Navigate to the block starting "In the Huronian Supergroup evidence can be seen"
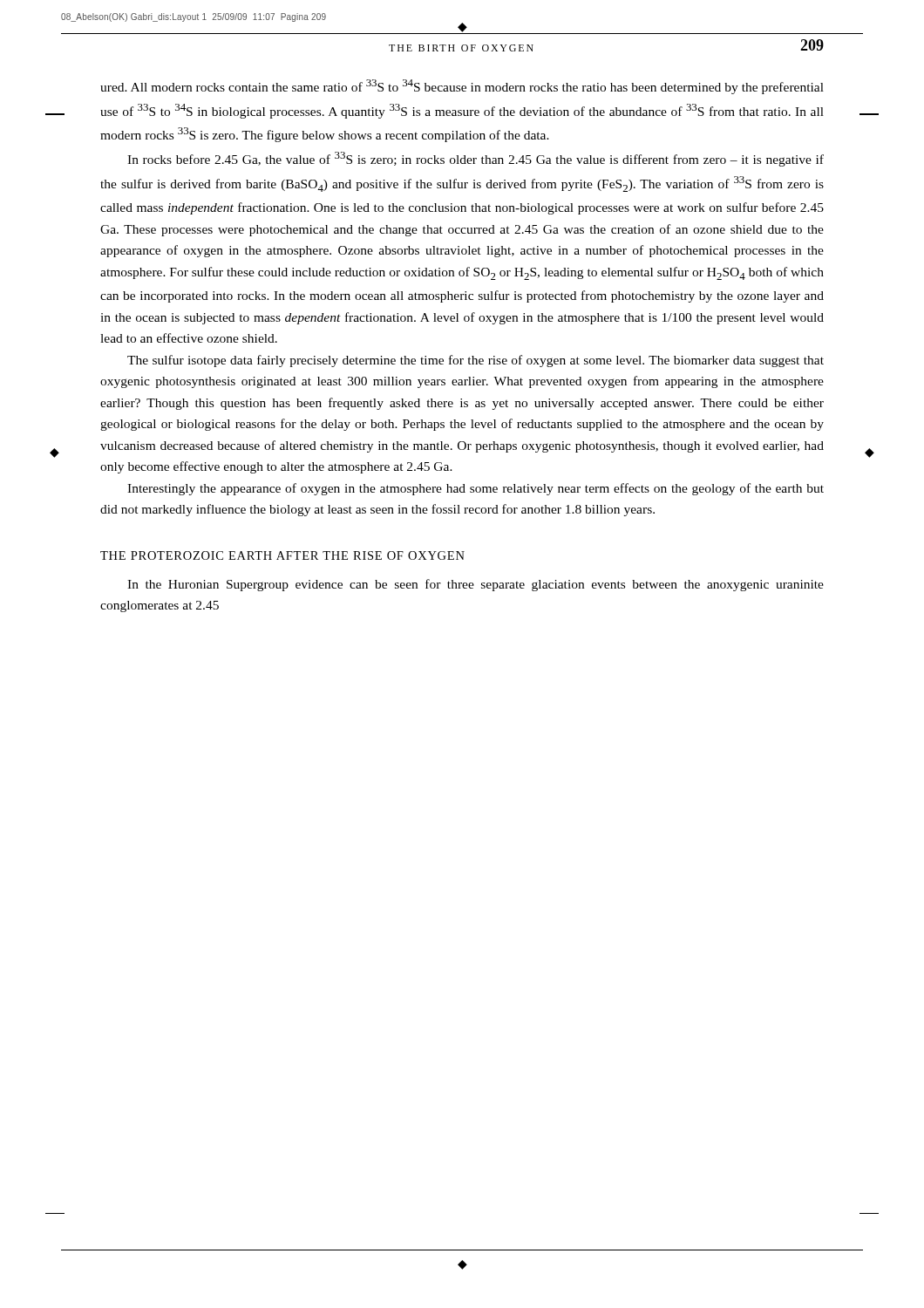The height and width of the screenshot is (1308, 924). coord(462,595)
